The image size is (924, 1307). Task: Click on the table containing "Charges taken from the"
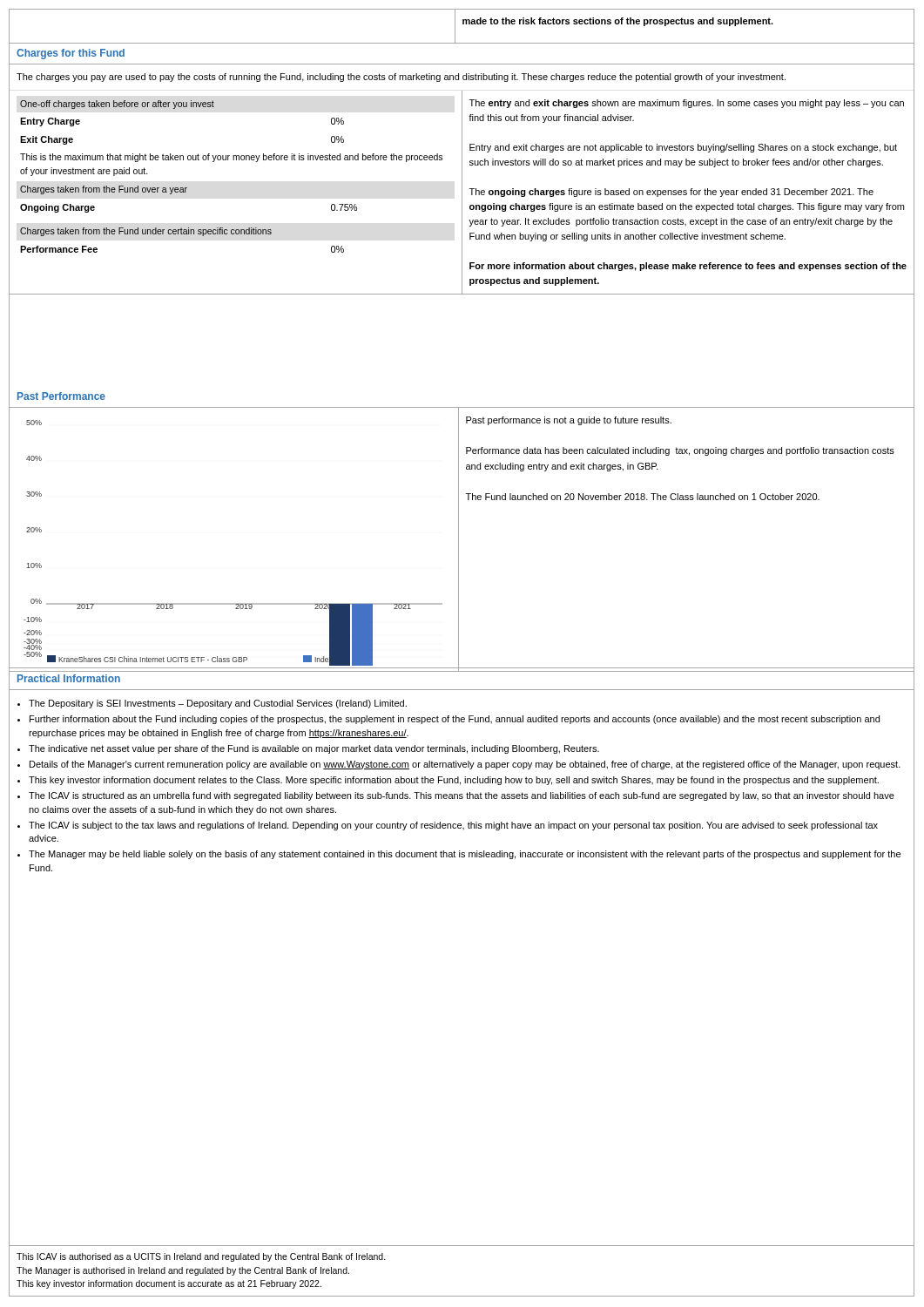236,192
